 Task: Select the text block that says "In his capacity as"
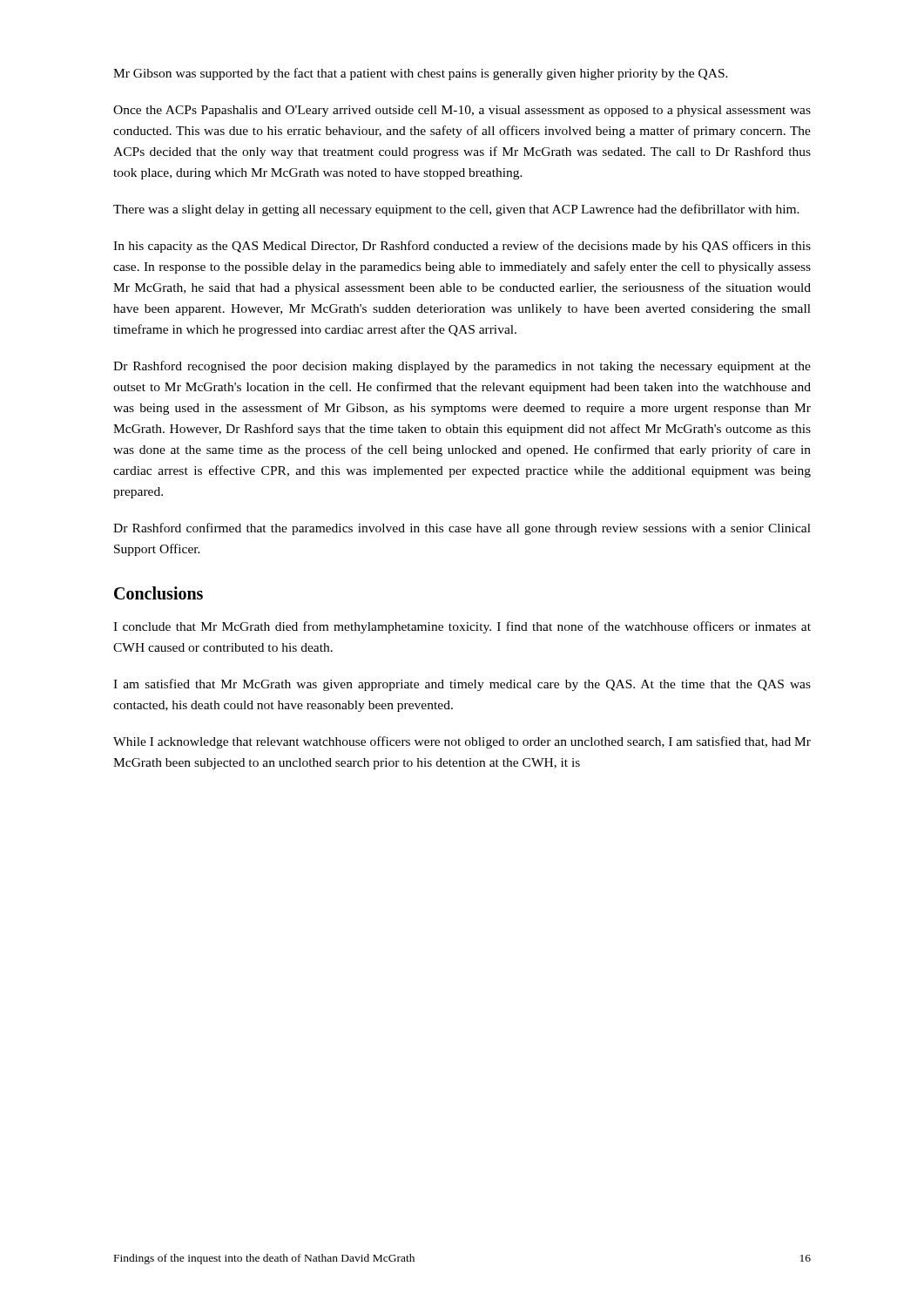click(462, 287)
